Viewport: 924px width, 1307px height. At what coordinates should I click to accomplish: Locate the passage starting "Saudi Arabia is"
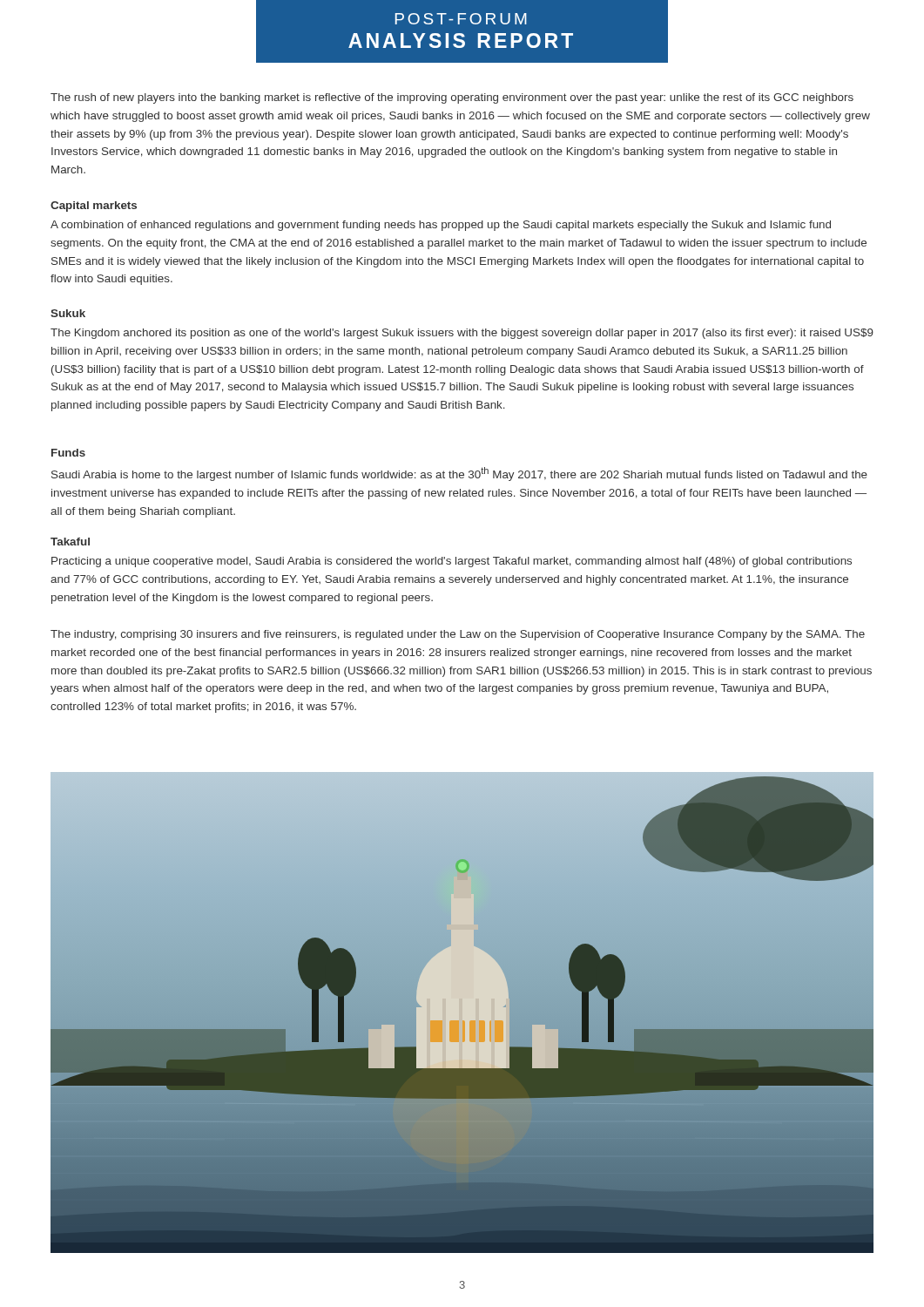pyautogui.click(x=459, y=491)
